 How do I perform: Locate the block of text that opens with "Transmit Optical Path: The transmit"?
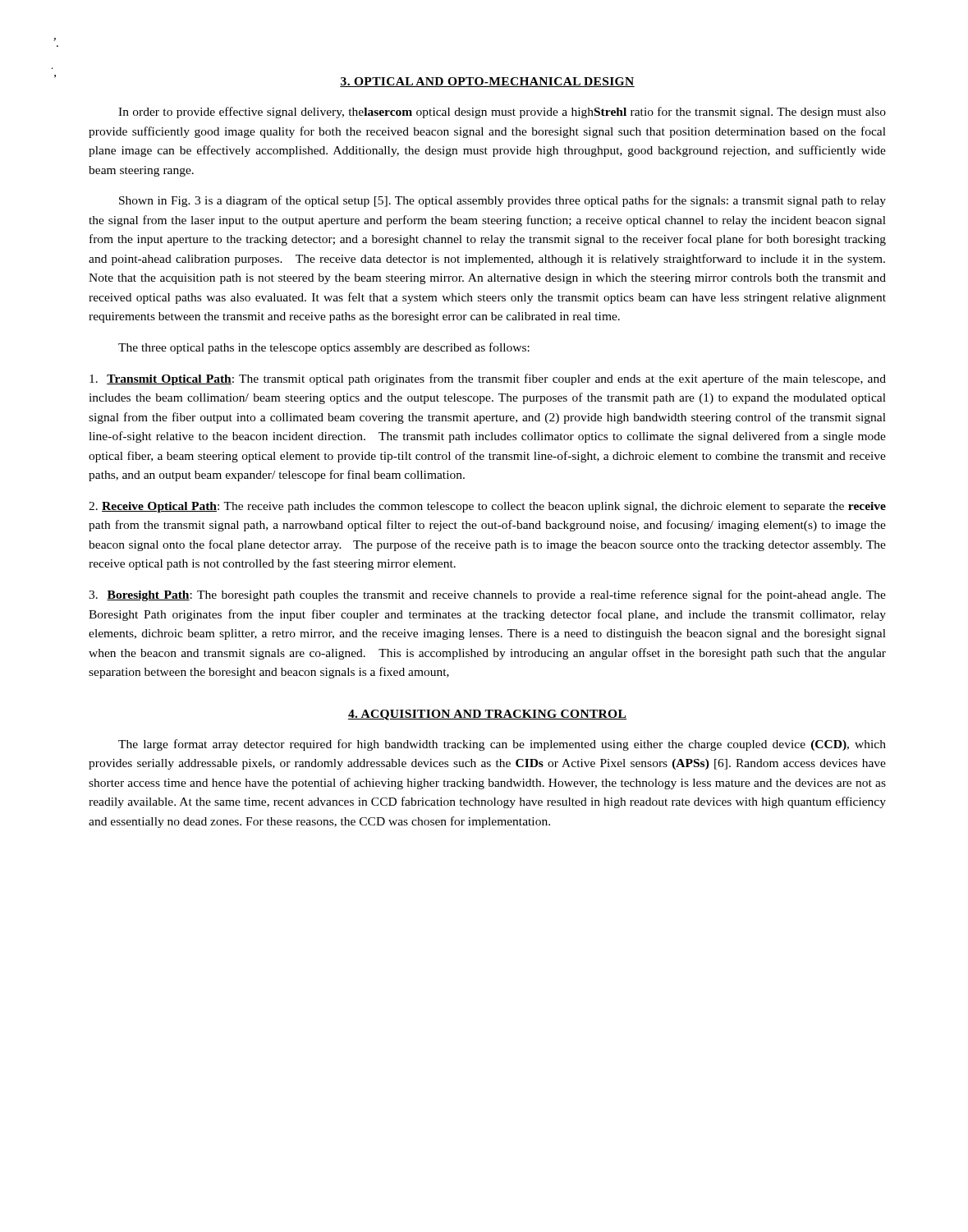pyautogui.click(x=487, y=426)
